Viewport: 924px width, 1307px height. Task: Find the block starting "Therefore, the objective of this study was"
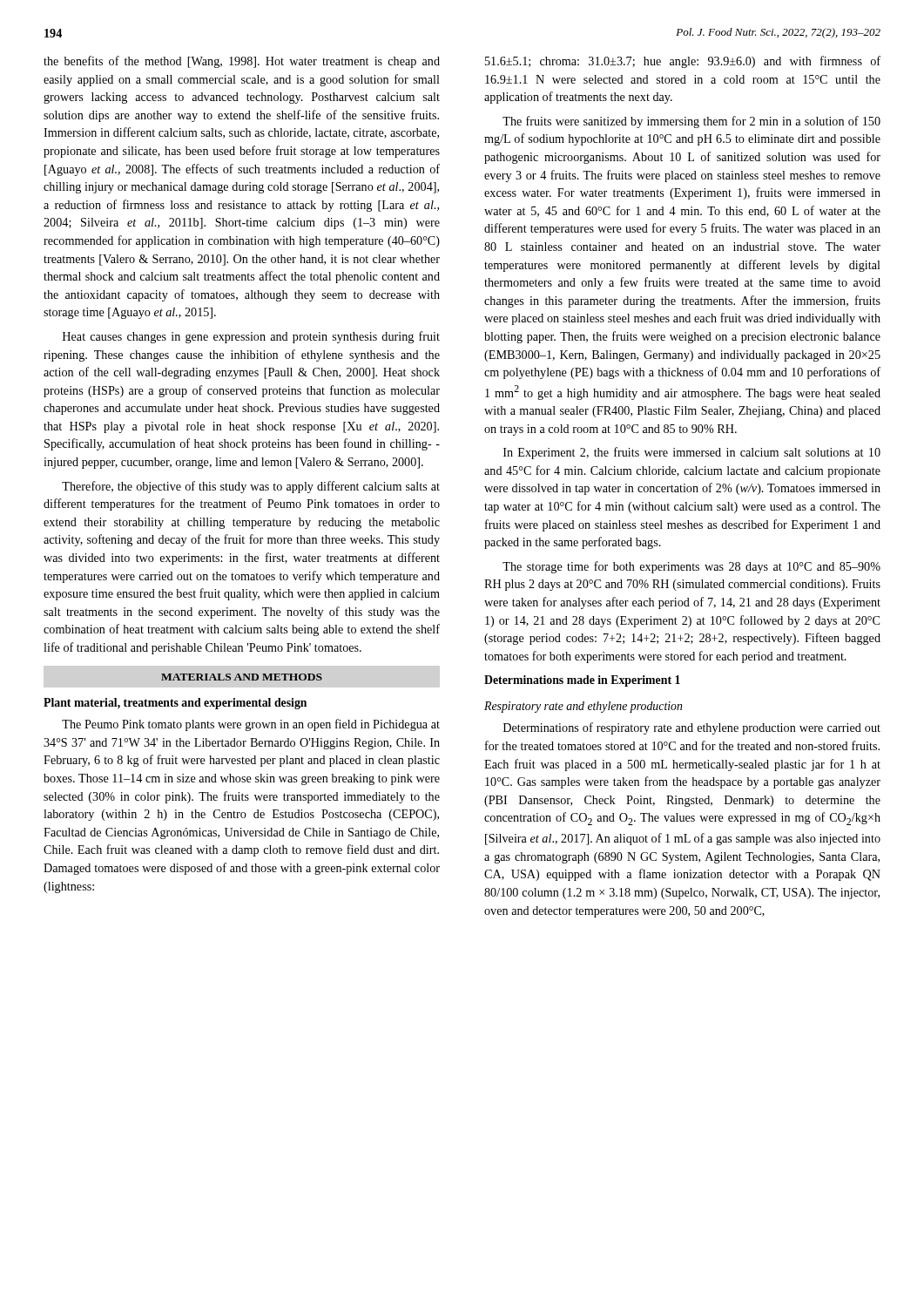click(x=242, y=567)
